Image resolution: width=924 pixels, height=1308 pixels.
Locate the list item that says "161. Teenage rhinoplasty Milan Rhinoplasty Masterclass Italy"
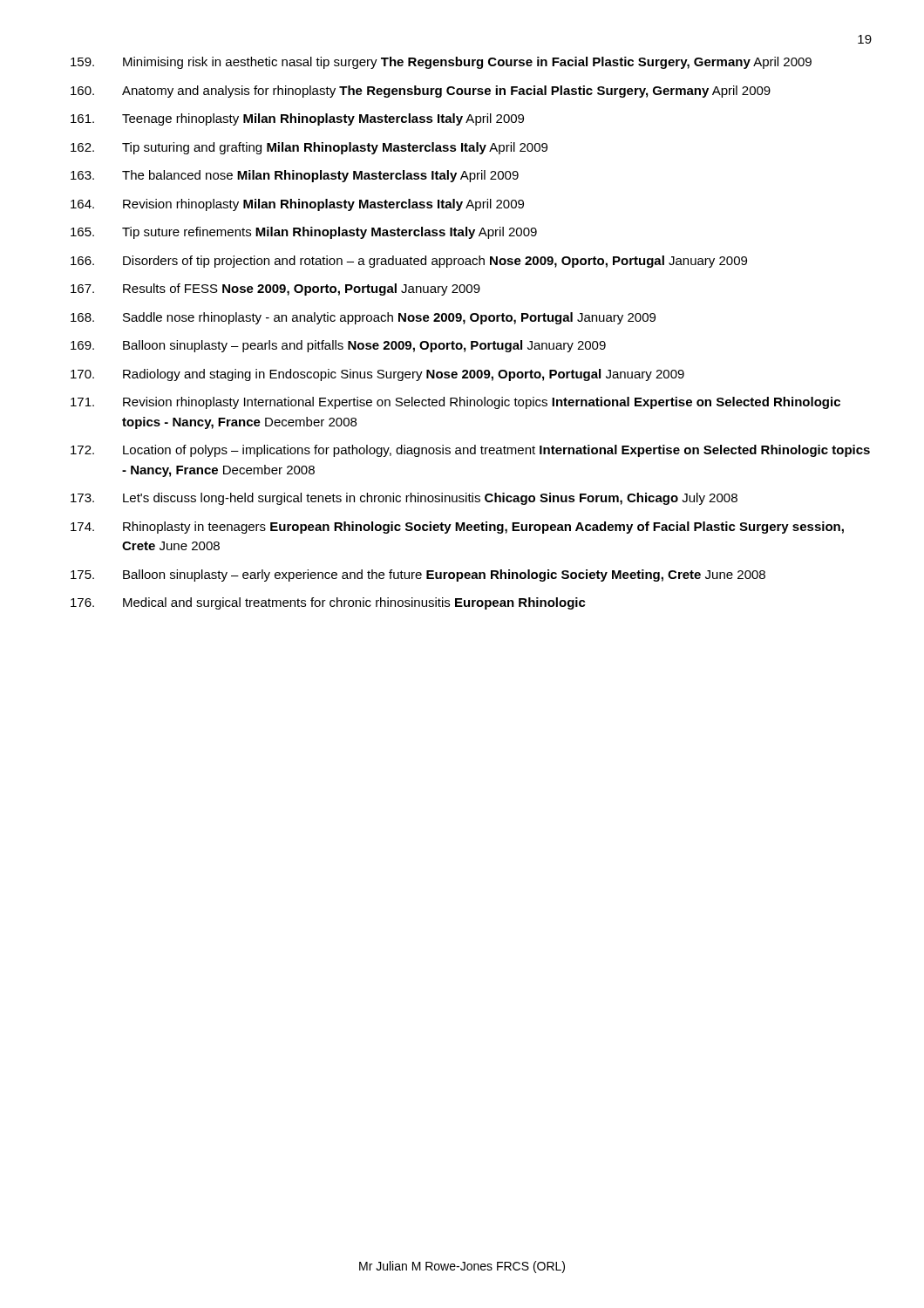(x=471, y=119)
